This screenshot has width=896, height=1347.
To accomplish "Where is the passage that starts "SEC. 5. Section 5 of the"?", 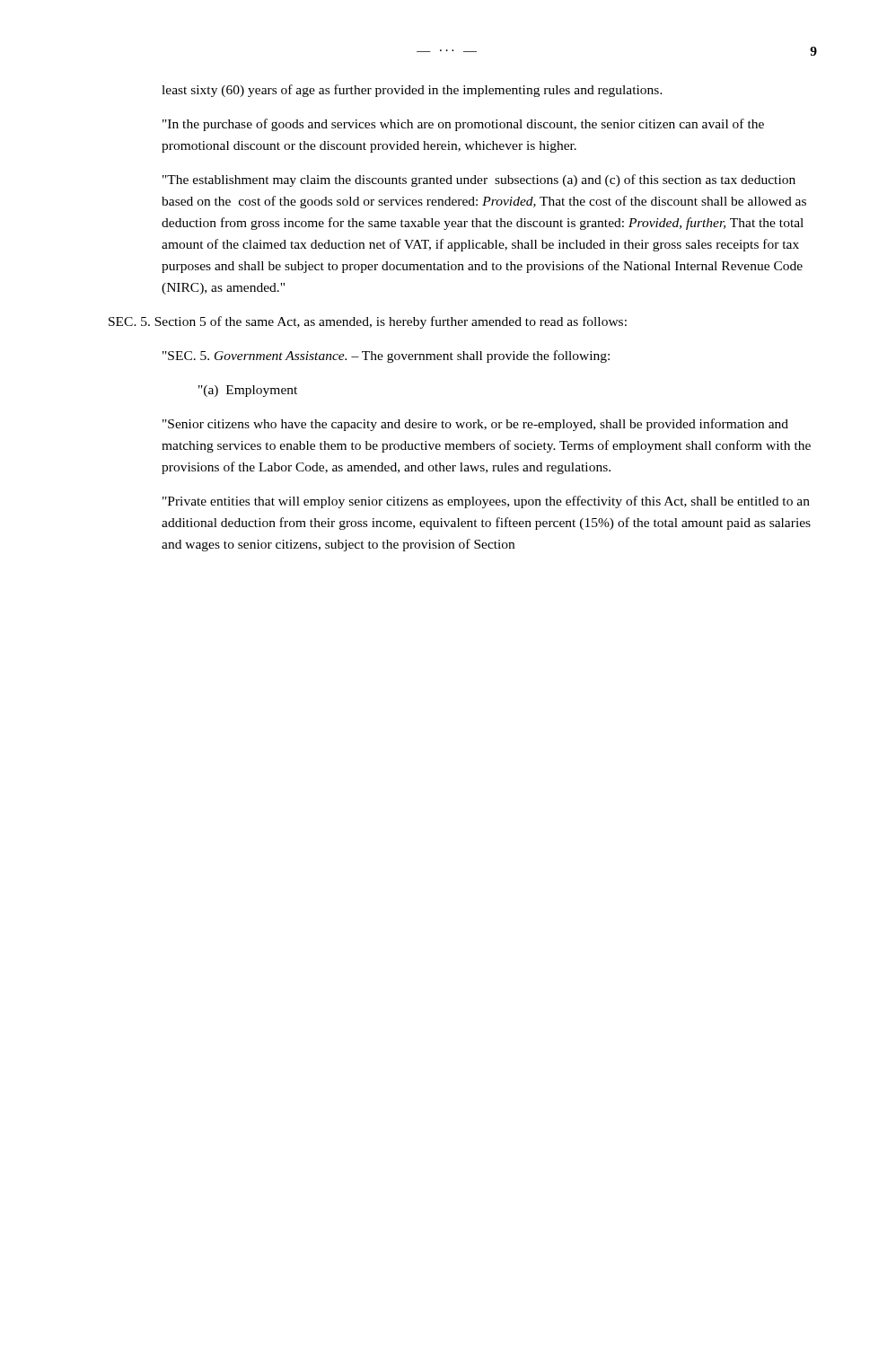I will (368, 321).
